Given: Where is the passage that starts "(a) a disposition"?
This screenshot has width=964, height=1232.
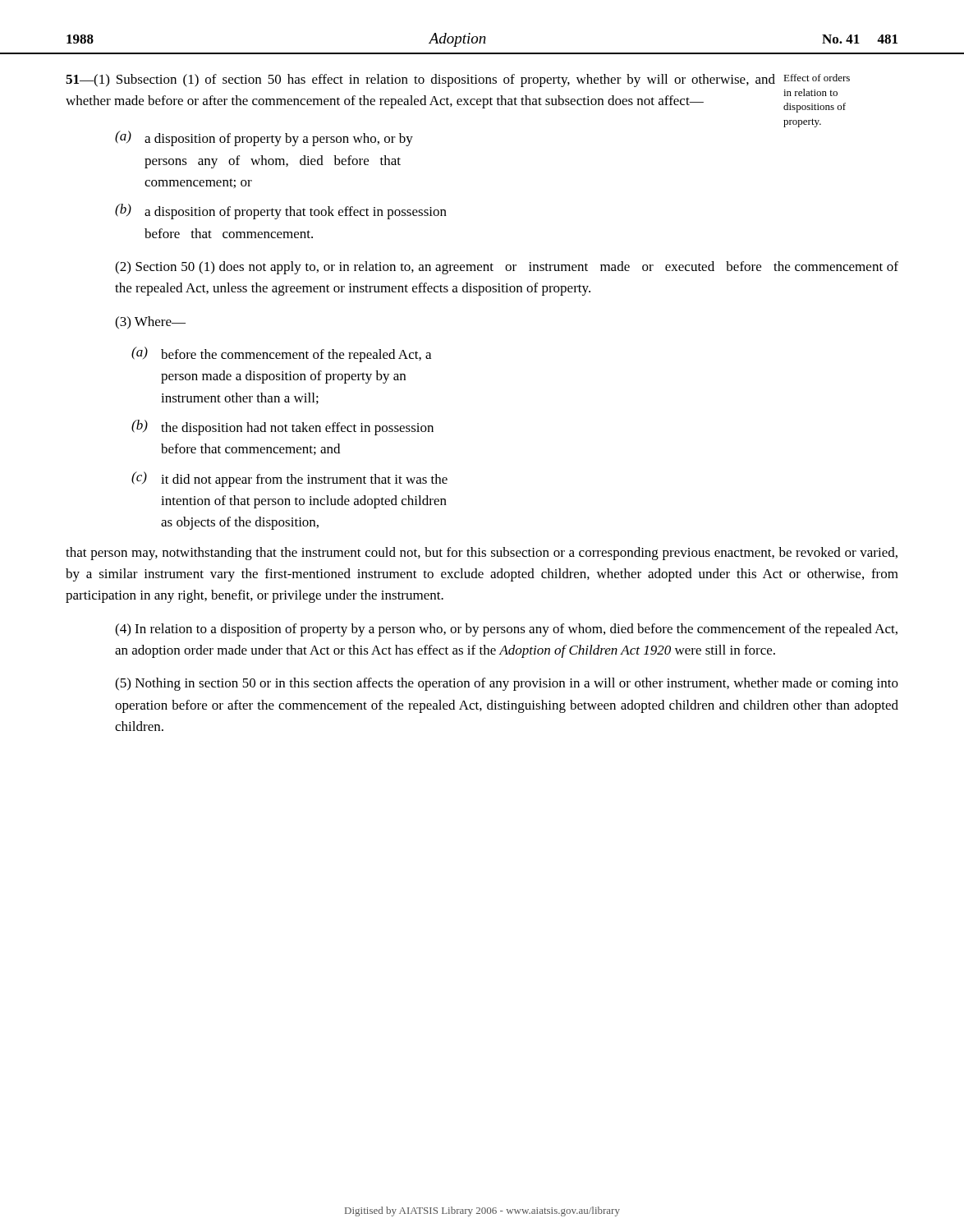Looking at the screenshot, I should tap(264, 138).
